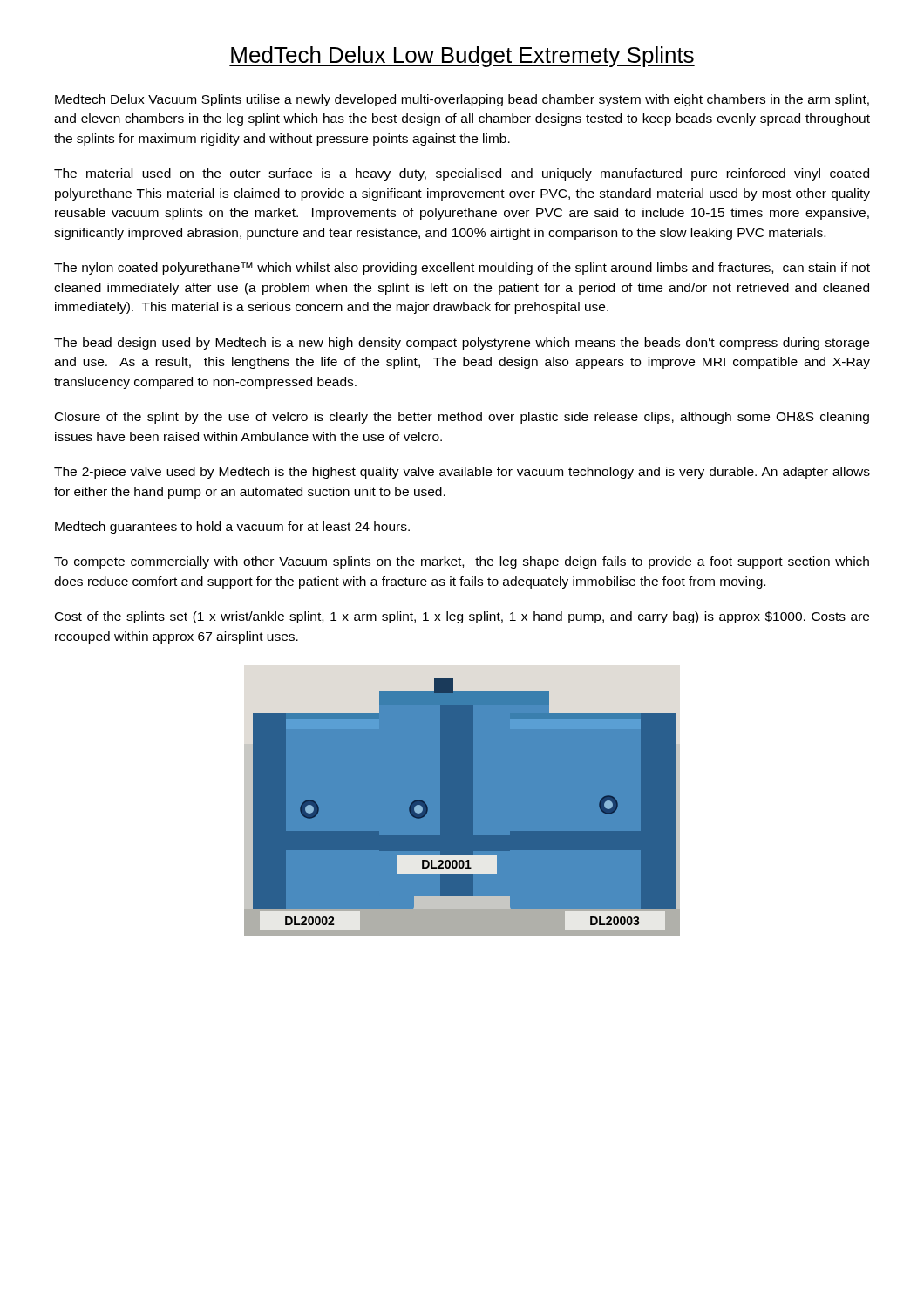
Task: Find the block on this page that starts "Medtech guarantees to hold a vacuum for"
Action: pos(232,526)
